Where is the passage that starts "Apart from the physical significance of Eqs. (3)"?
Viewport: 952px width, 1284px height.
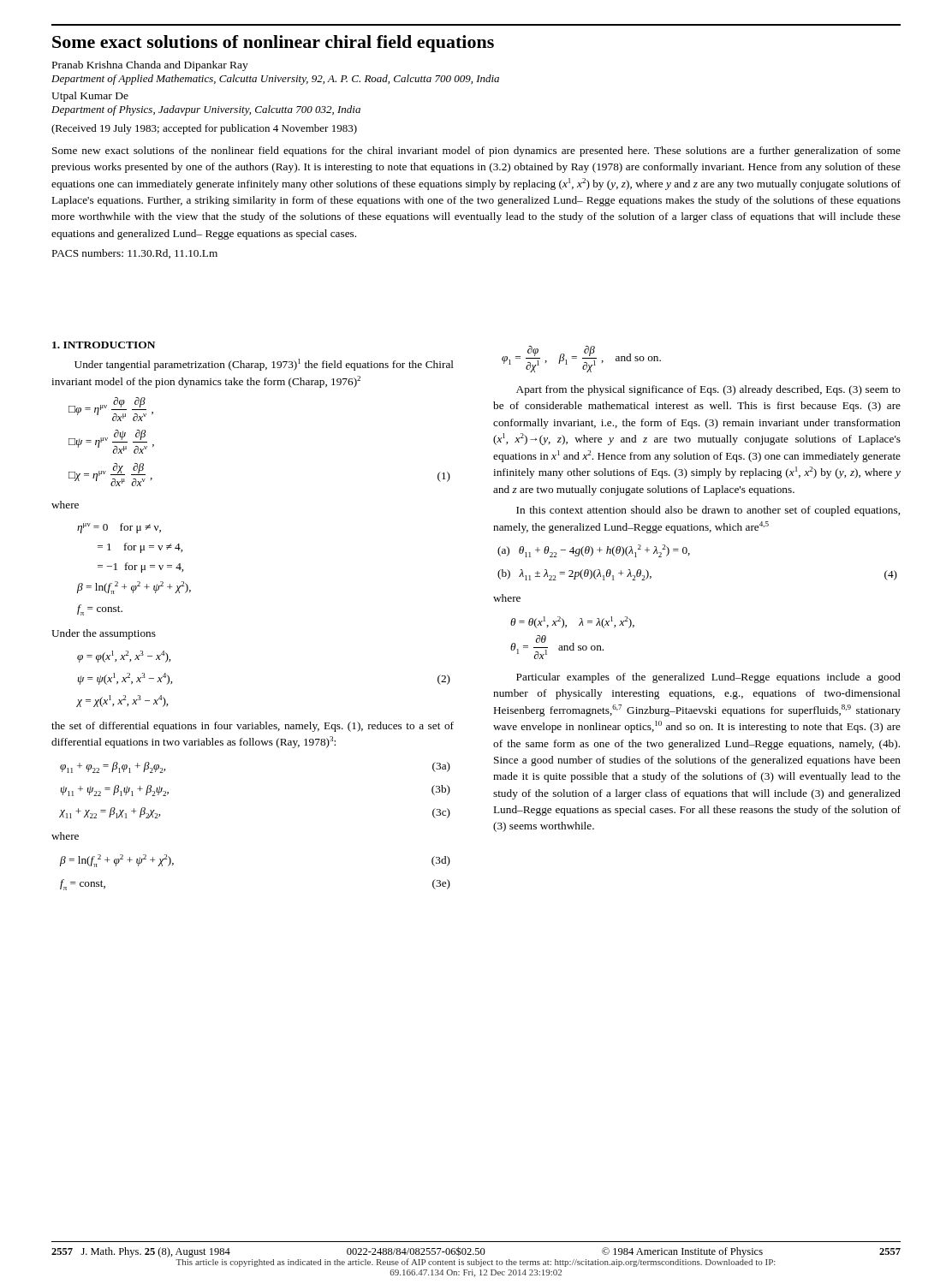click(697, 458)
